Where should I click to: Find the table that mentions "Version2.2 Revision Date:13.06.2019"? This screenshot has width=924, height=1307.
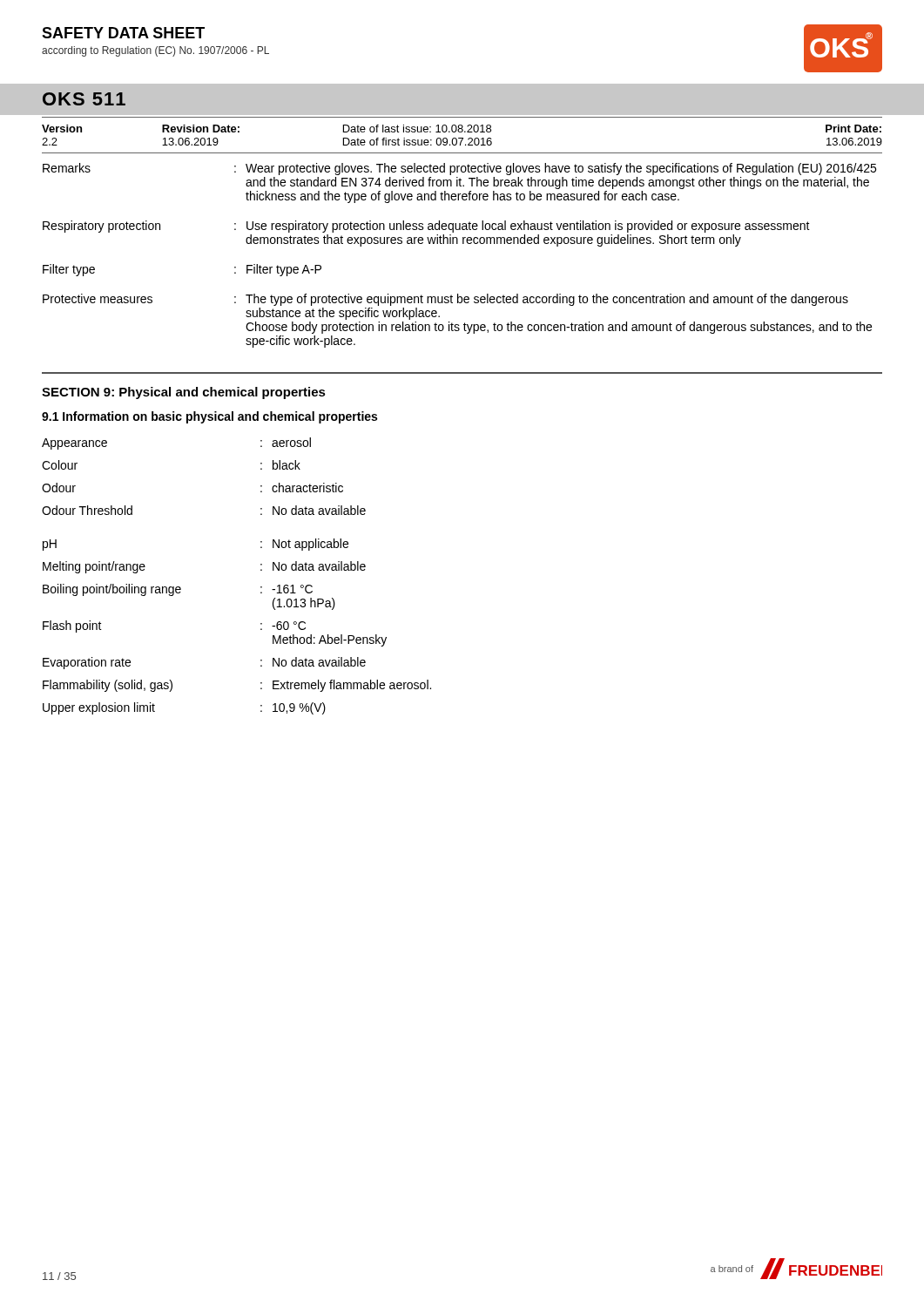(462, 135)
